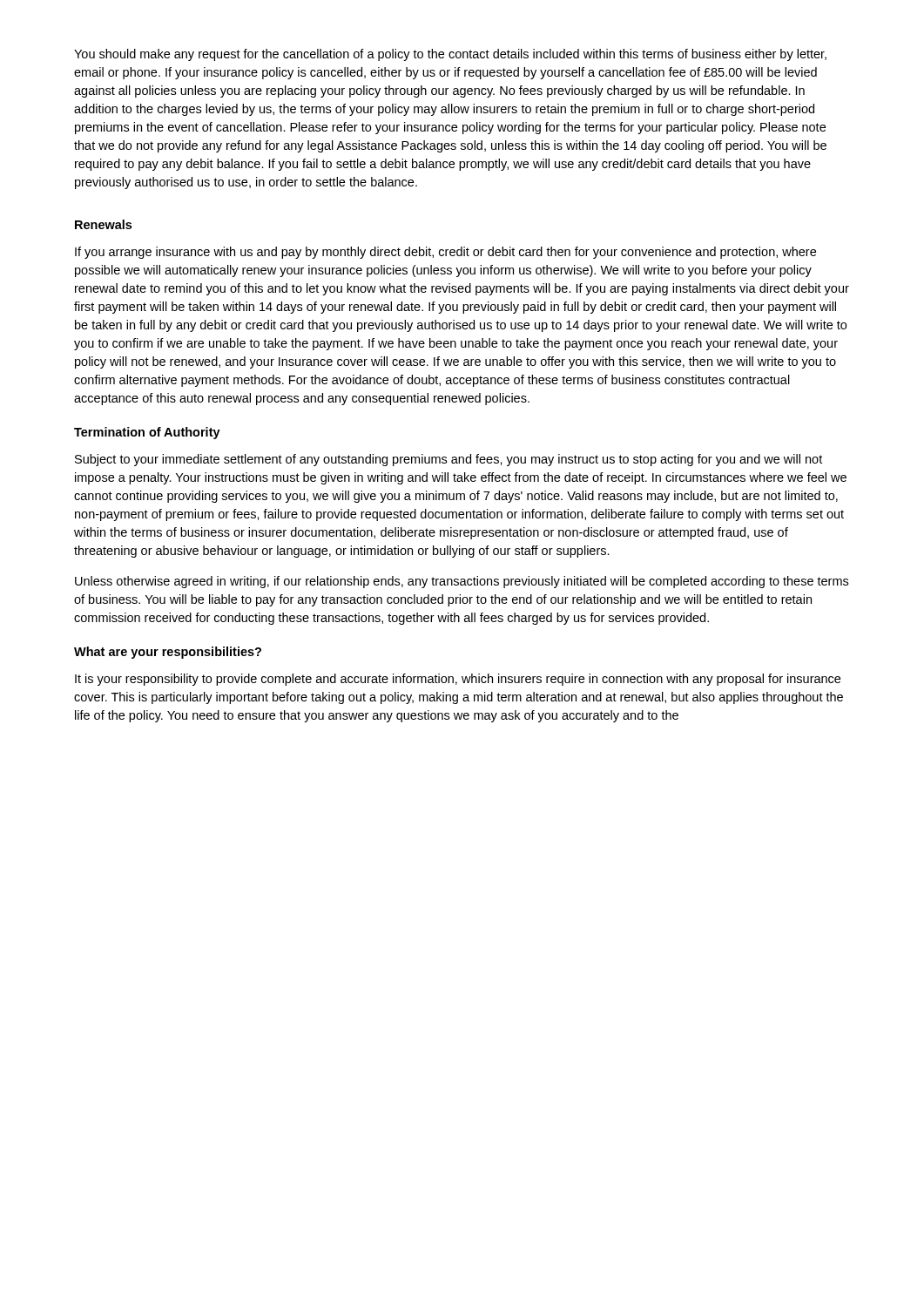Locate the block of text that opens with "It is your responsibility to provide complete and"
Viewport: 924px width, 1307px height.
[462, 698]
